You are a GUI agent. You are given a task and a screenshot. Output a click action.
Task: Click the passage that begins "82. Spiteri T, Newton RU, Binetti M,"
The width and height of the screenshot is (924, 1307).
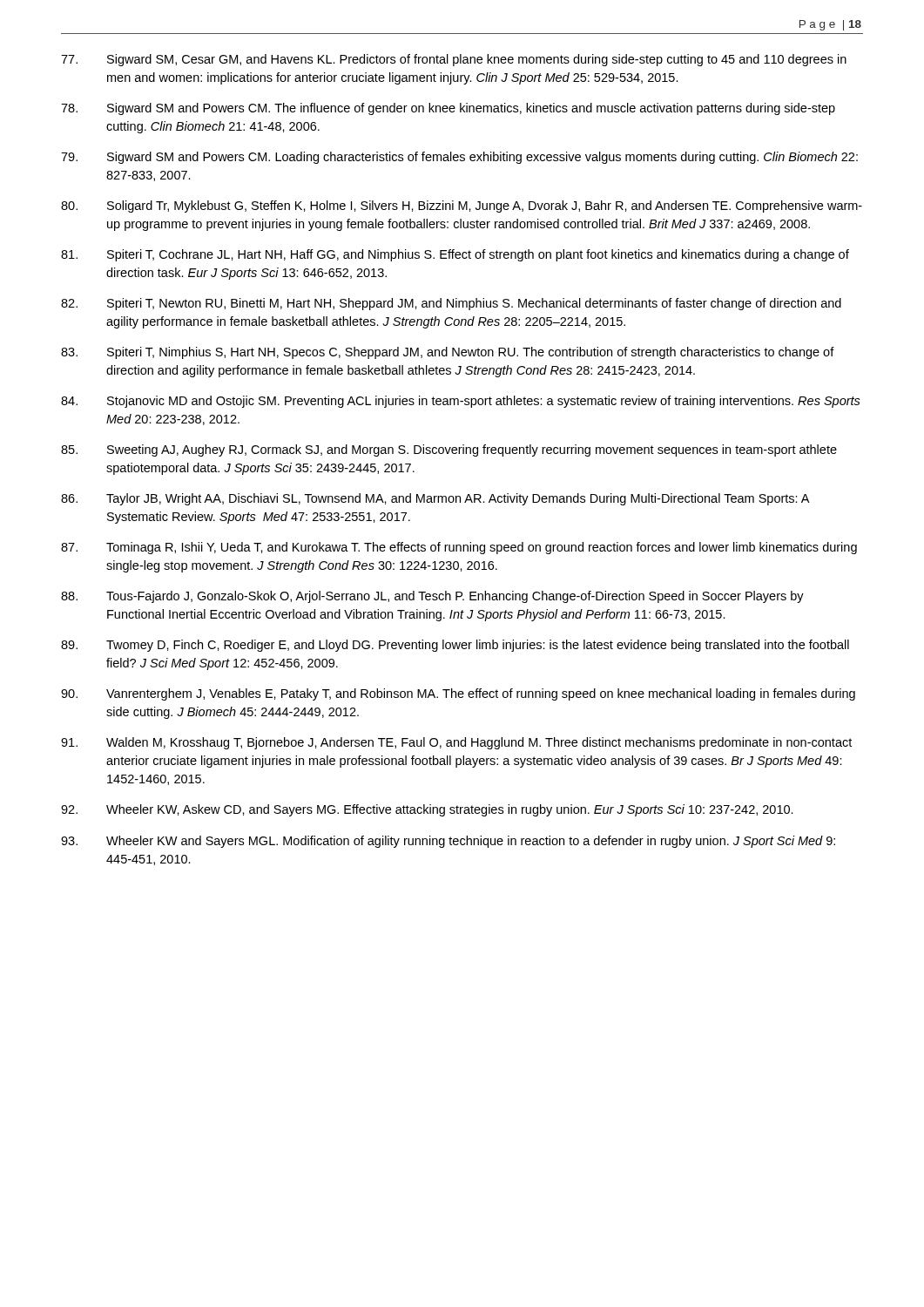coord(462,313)
